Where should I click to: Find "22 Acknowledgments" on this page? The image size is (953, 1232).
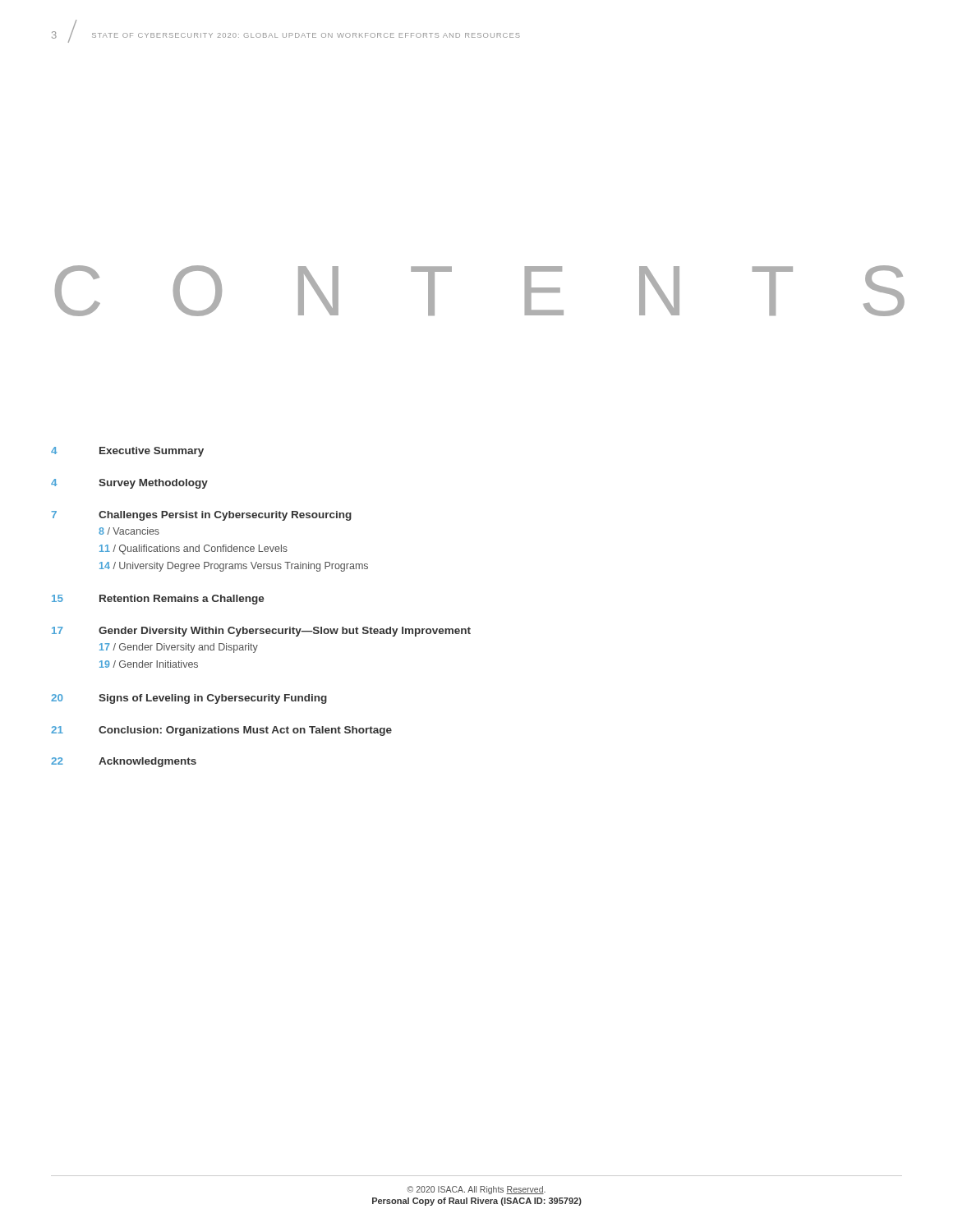[x=124, y=762]
